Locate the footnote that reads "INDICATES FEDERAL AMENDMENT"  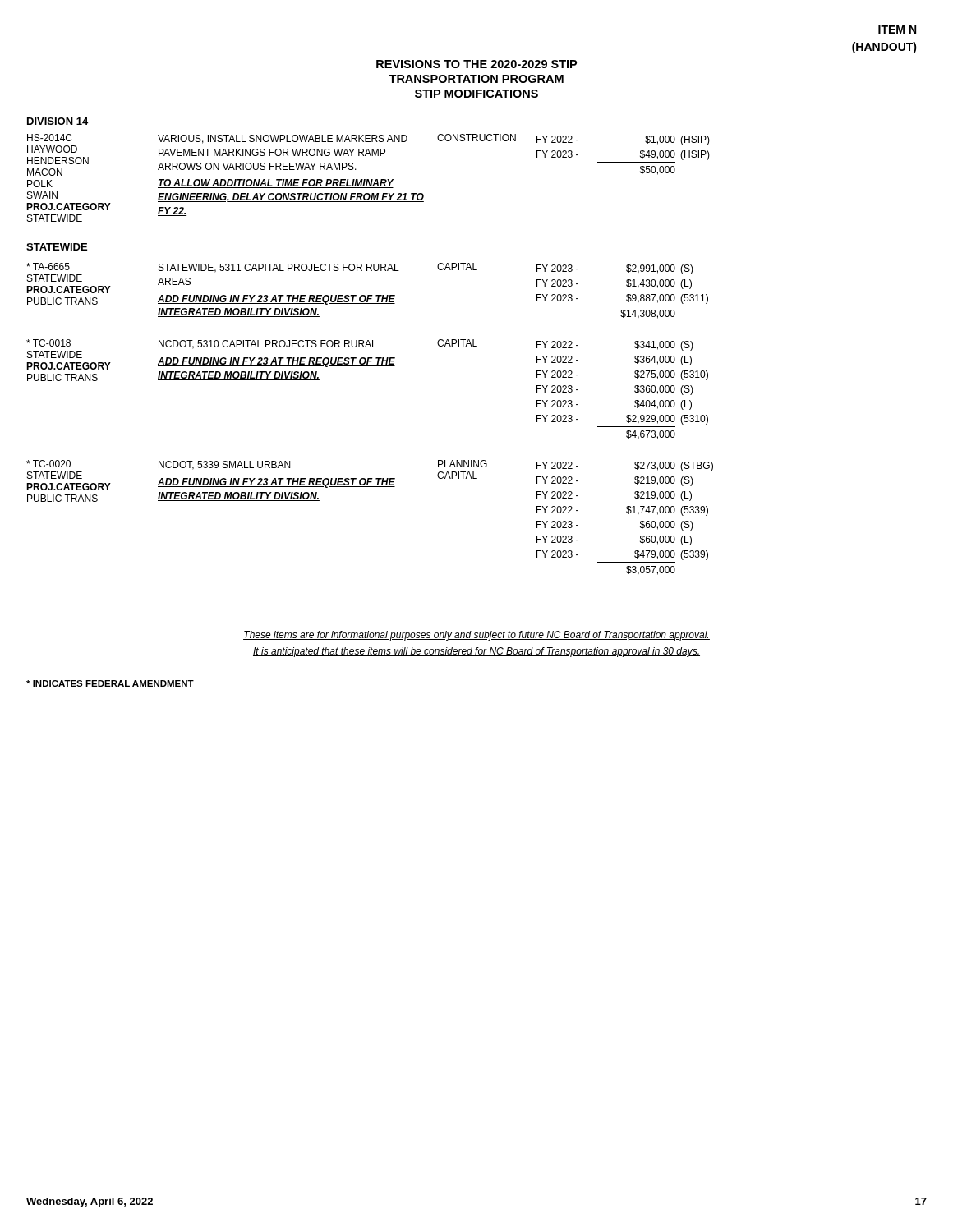point(110,683)
